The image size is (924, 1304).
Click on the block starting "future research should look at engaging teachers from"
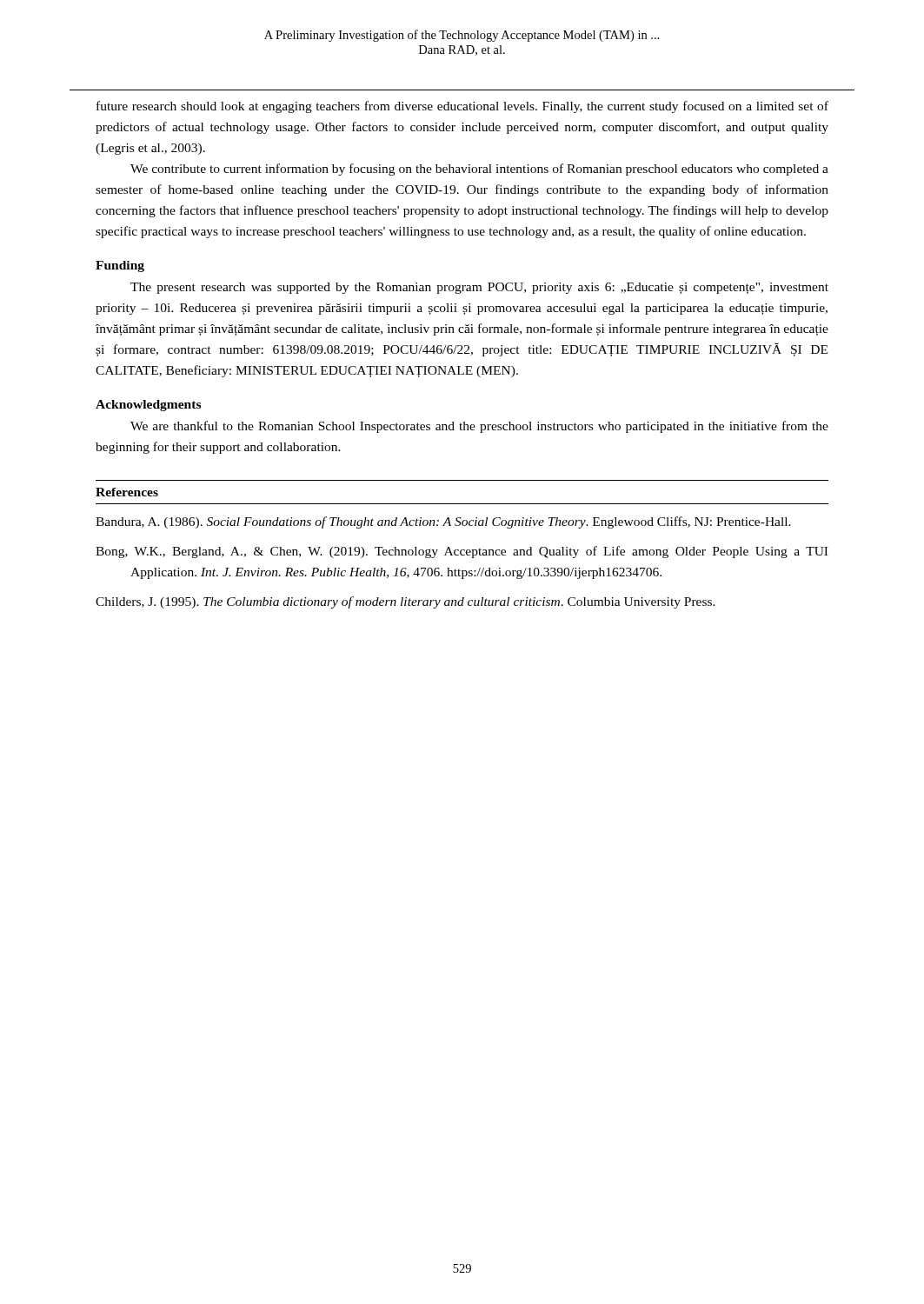pyautogui.click(x=462, y=126)
